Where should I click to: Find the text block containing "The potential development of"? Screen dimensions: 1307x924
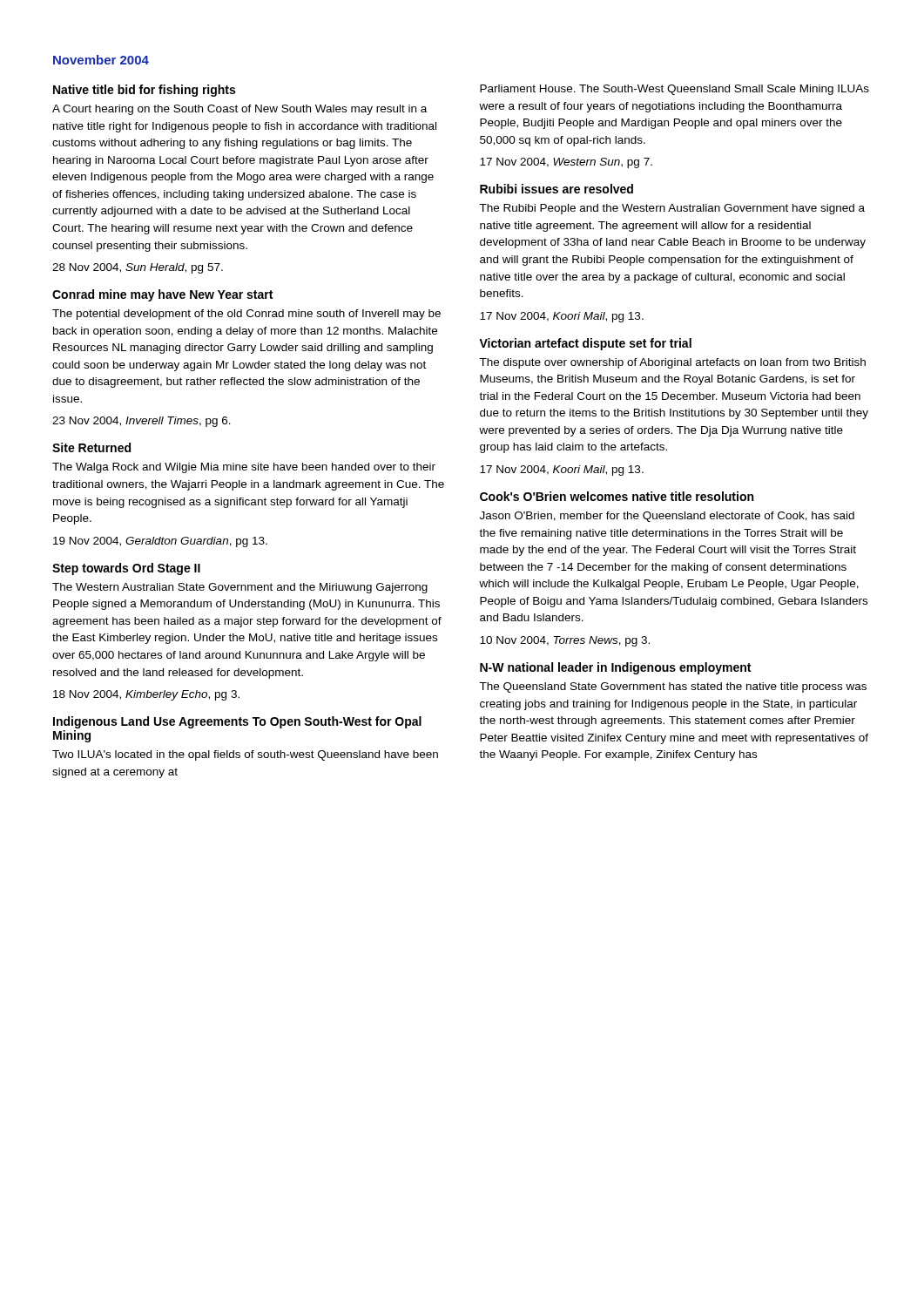[247, 356]
